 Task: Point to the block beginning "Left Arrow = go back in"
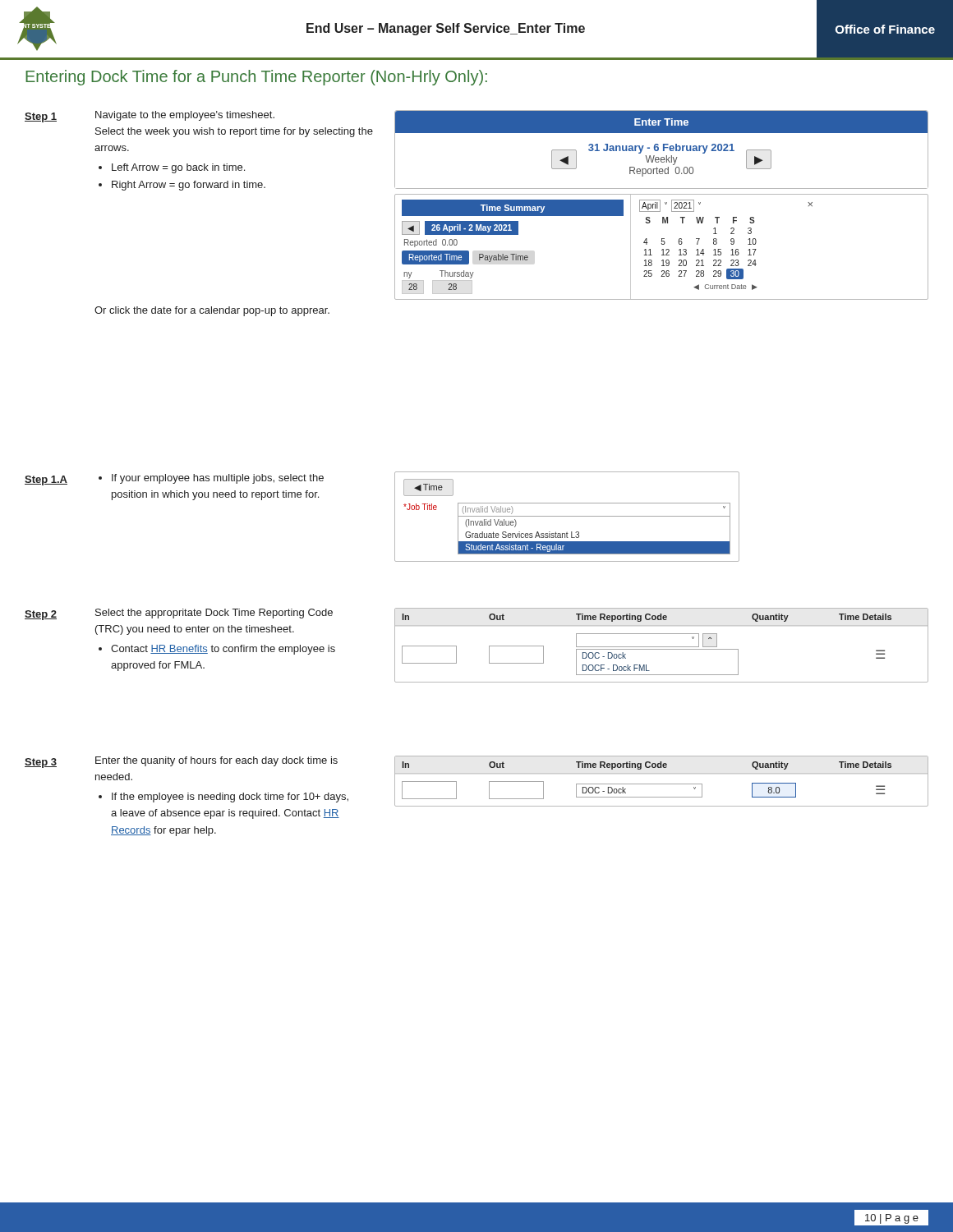pos(178,167)
